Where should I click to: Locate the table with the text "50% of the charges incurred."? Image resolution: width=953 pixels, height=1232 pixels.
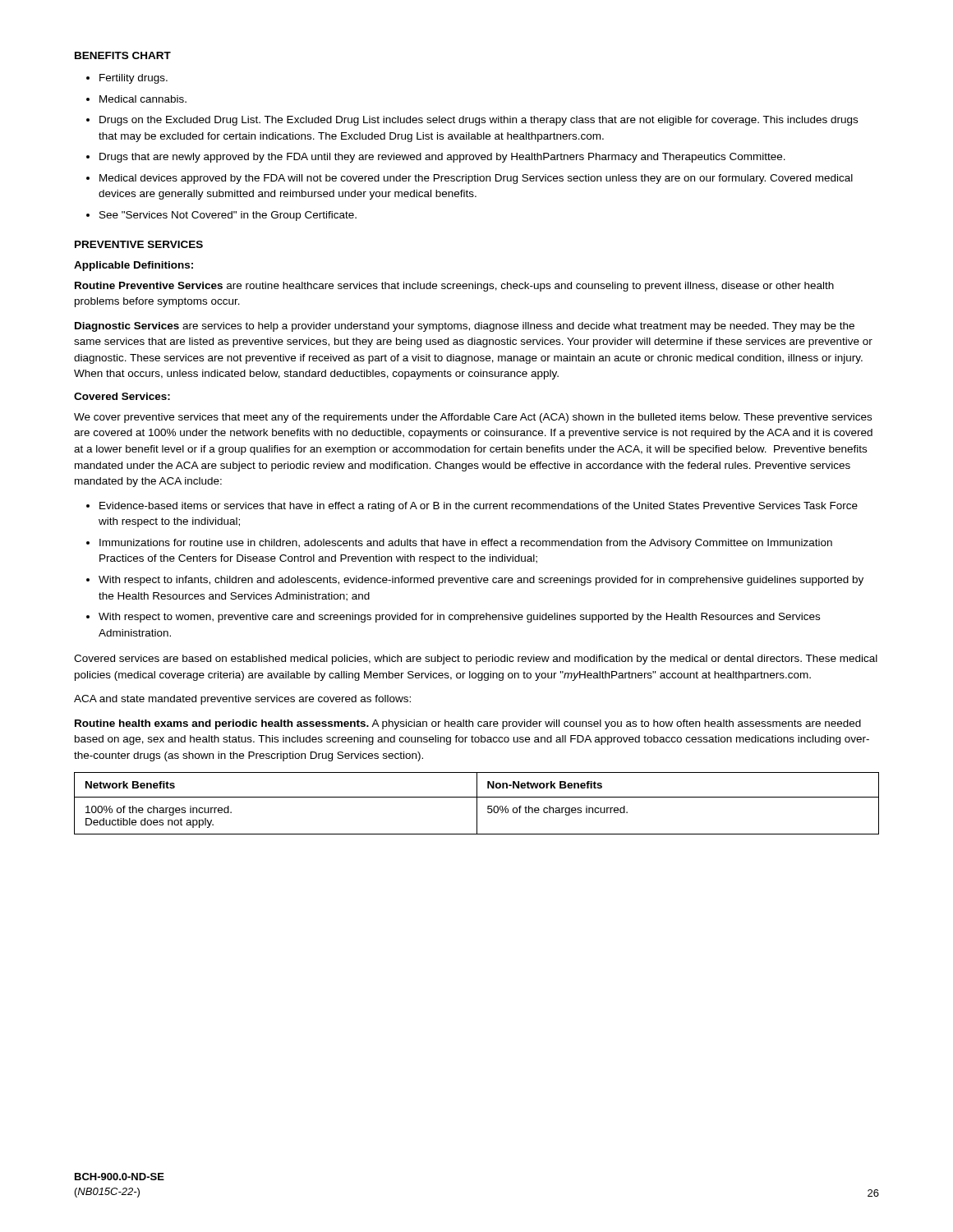(x=476, y=803)
